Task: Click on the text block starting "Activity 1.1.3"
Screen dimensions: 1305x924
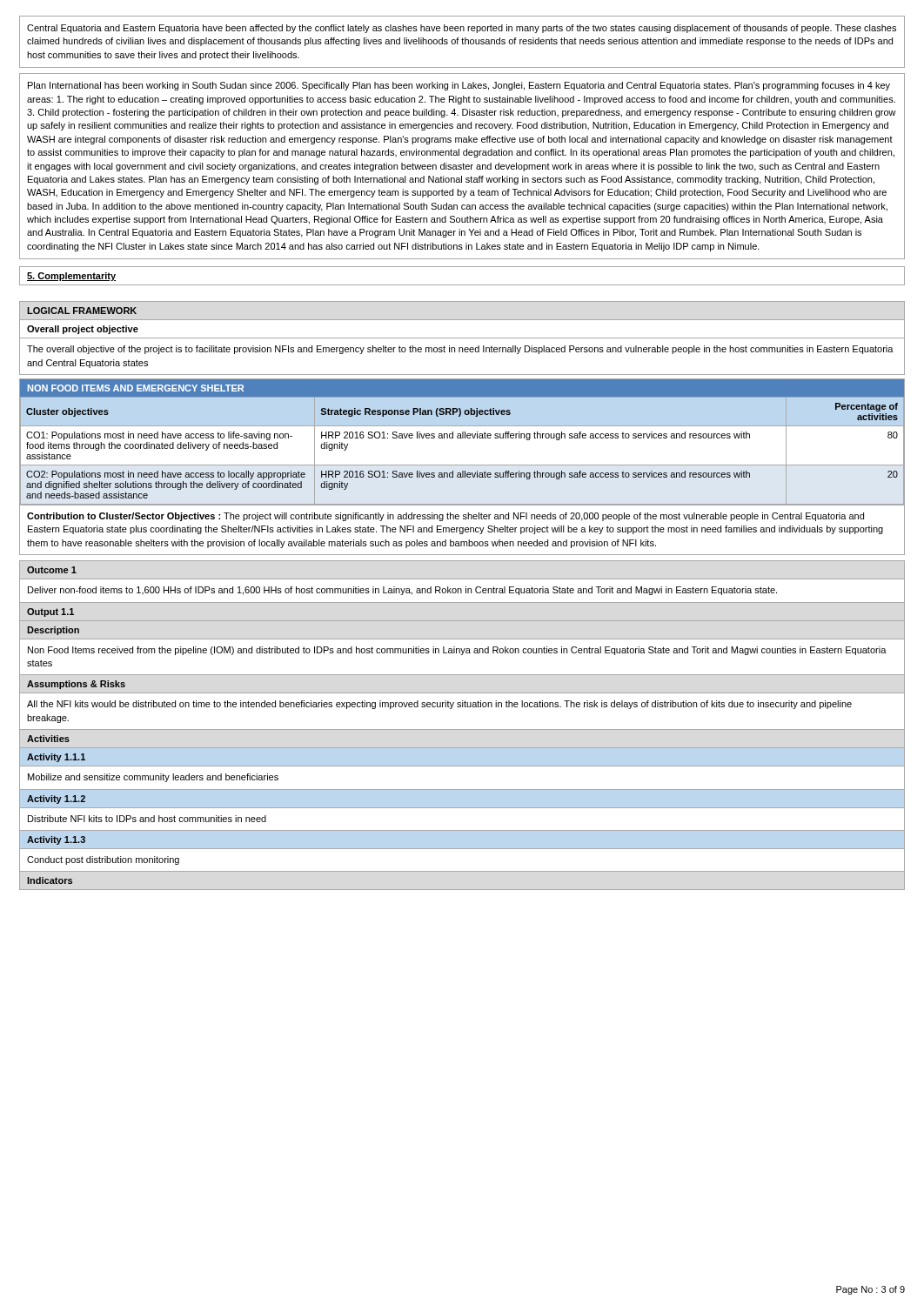Action: [x=56, y=840]
